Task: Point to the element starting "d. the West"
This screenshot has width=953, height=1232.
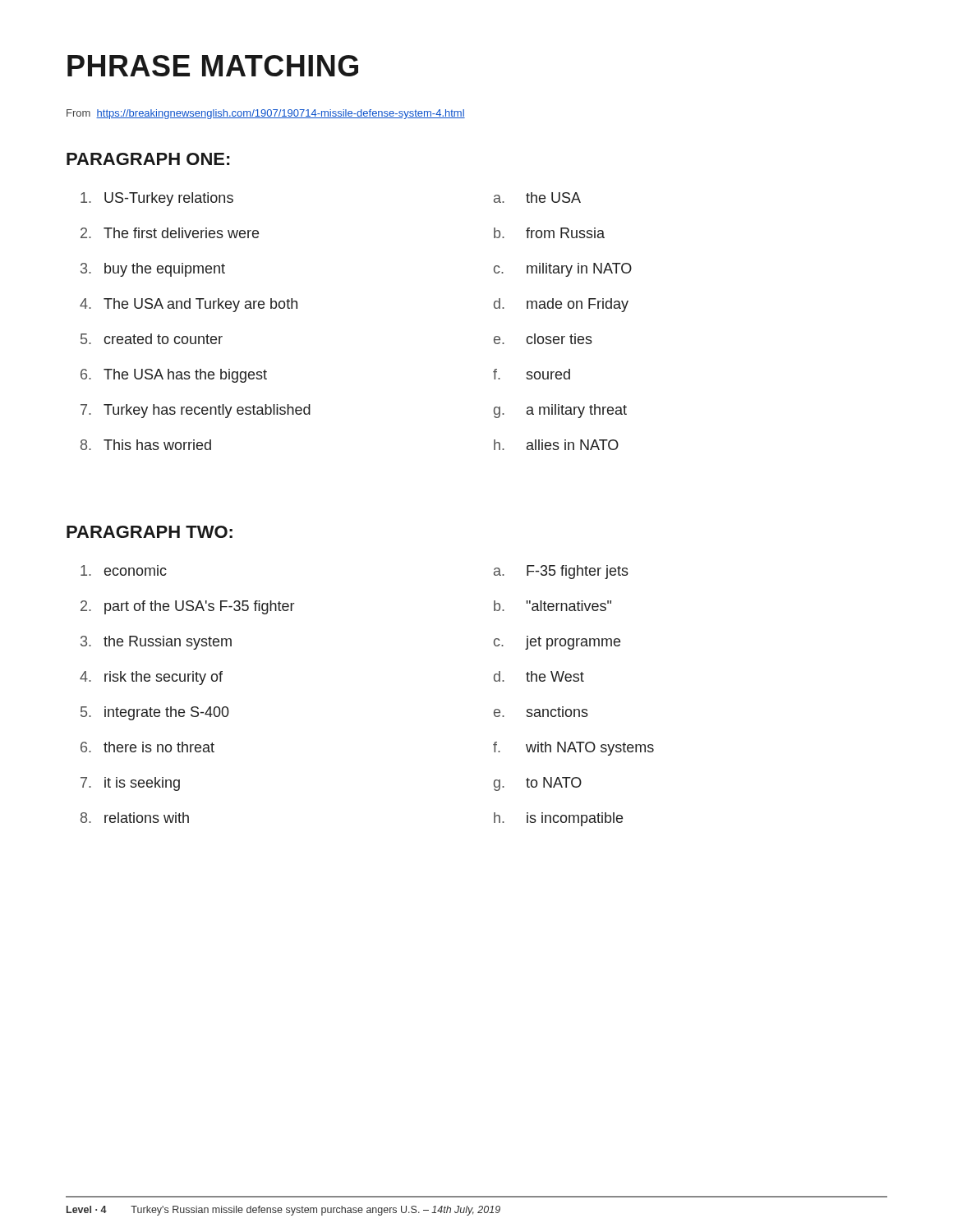Action: tap(538, 677)
